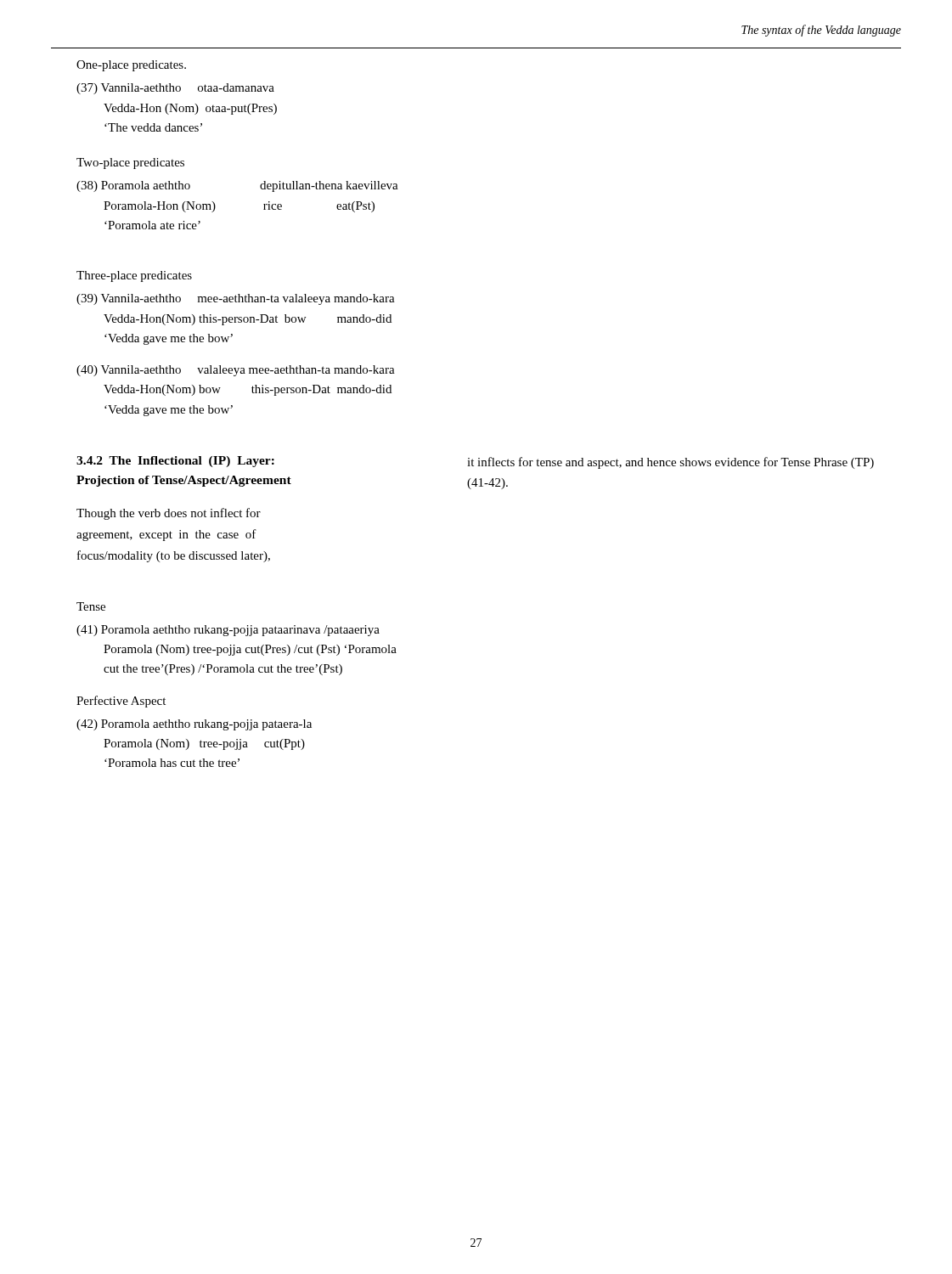Click on the text block containing "it inflects for tense"

[671, 472]
